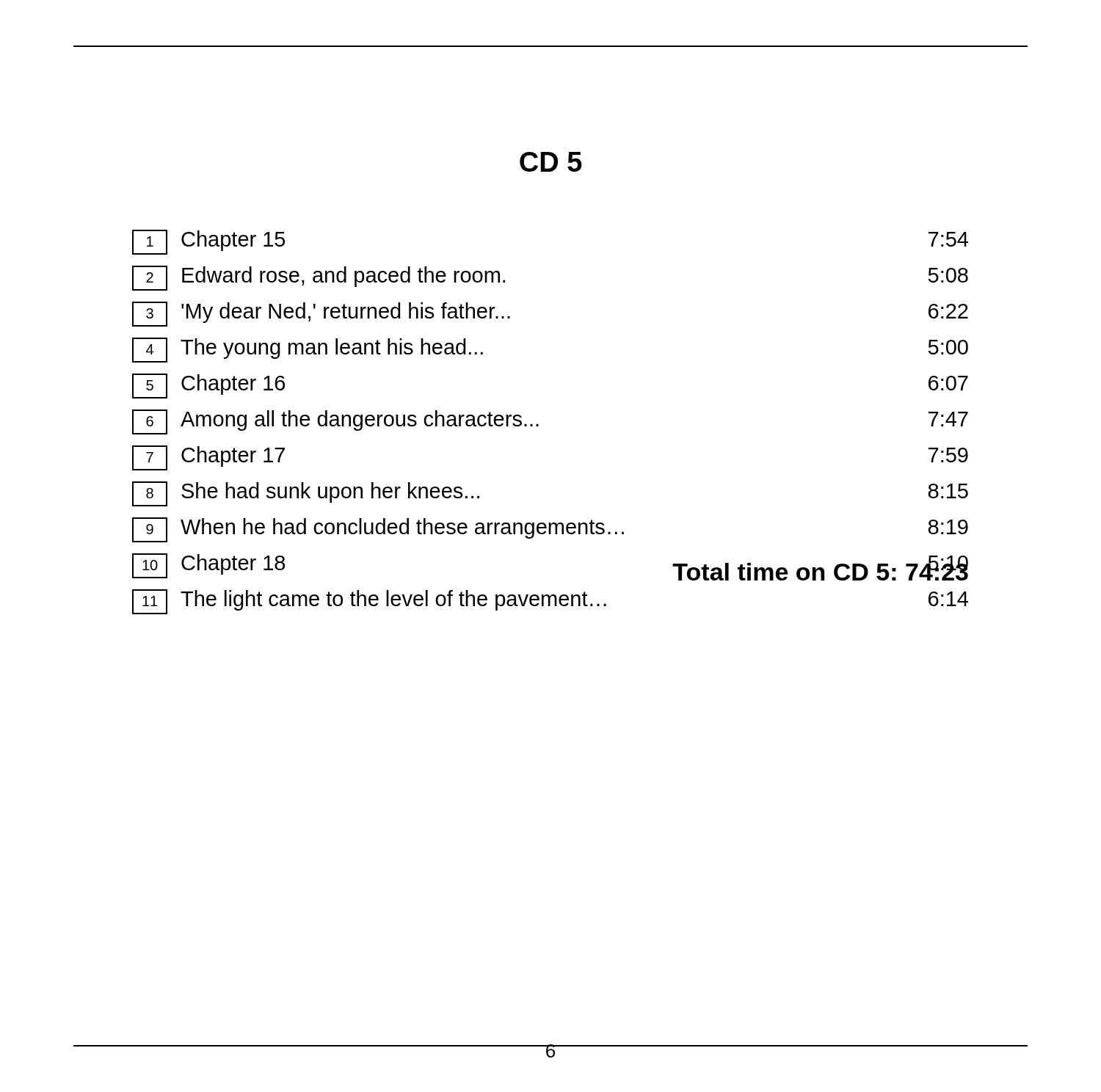
Task: Select the list item that reads "9 When he had concluded these arrangements…"
Action: tap(550, 529)
